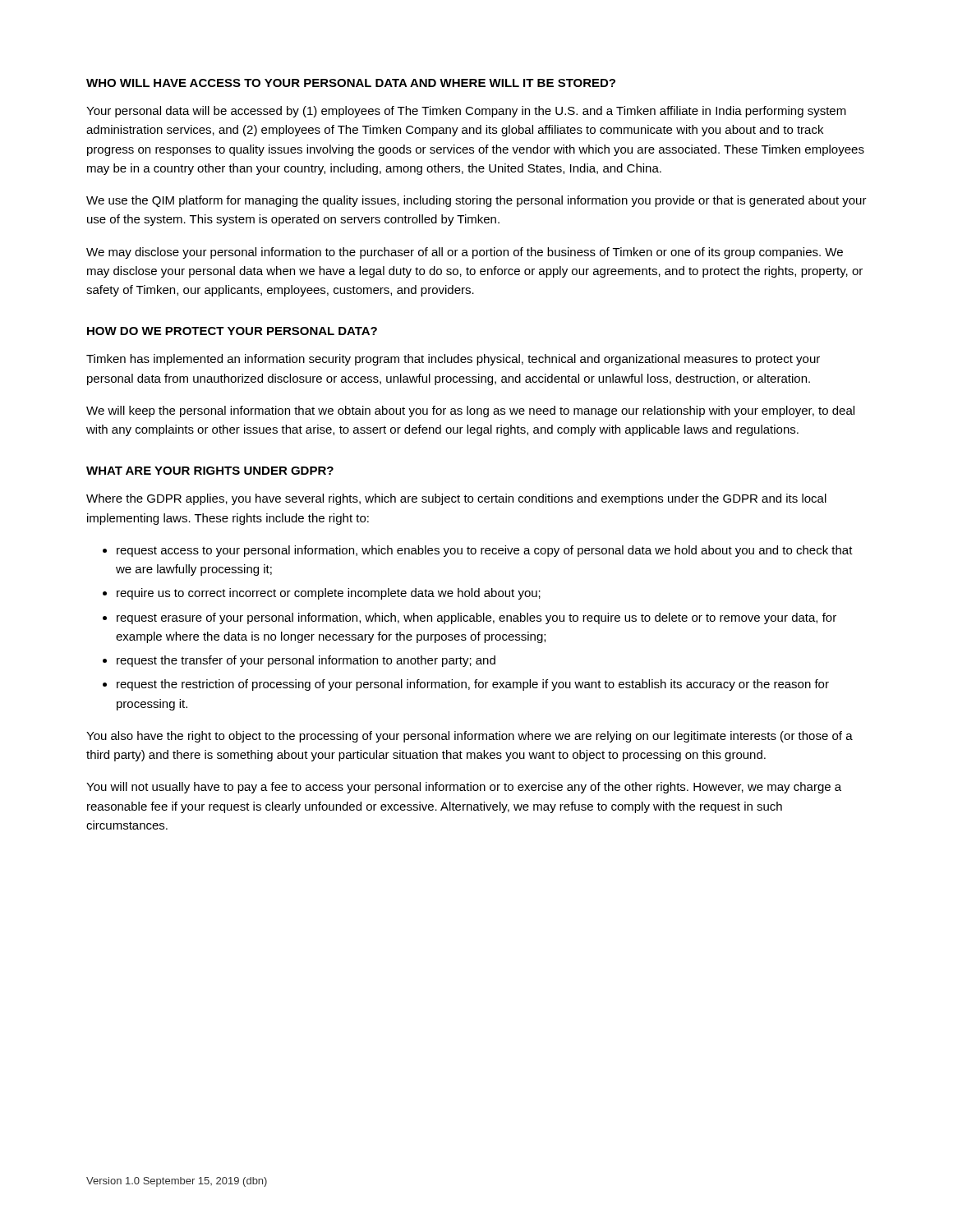Select the region starting "We use the QIM platform"

point(476,210)
